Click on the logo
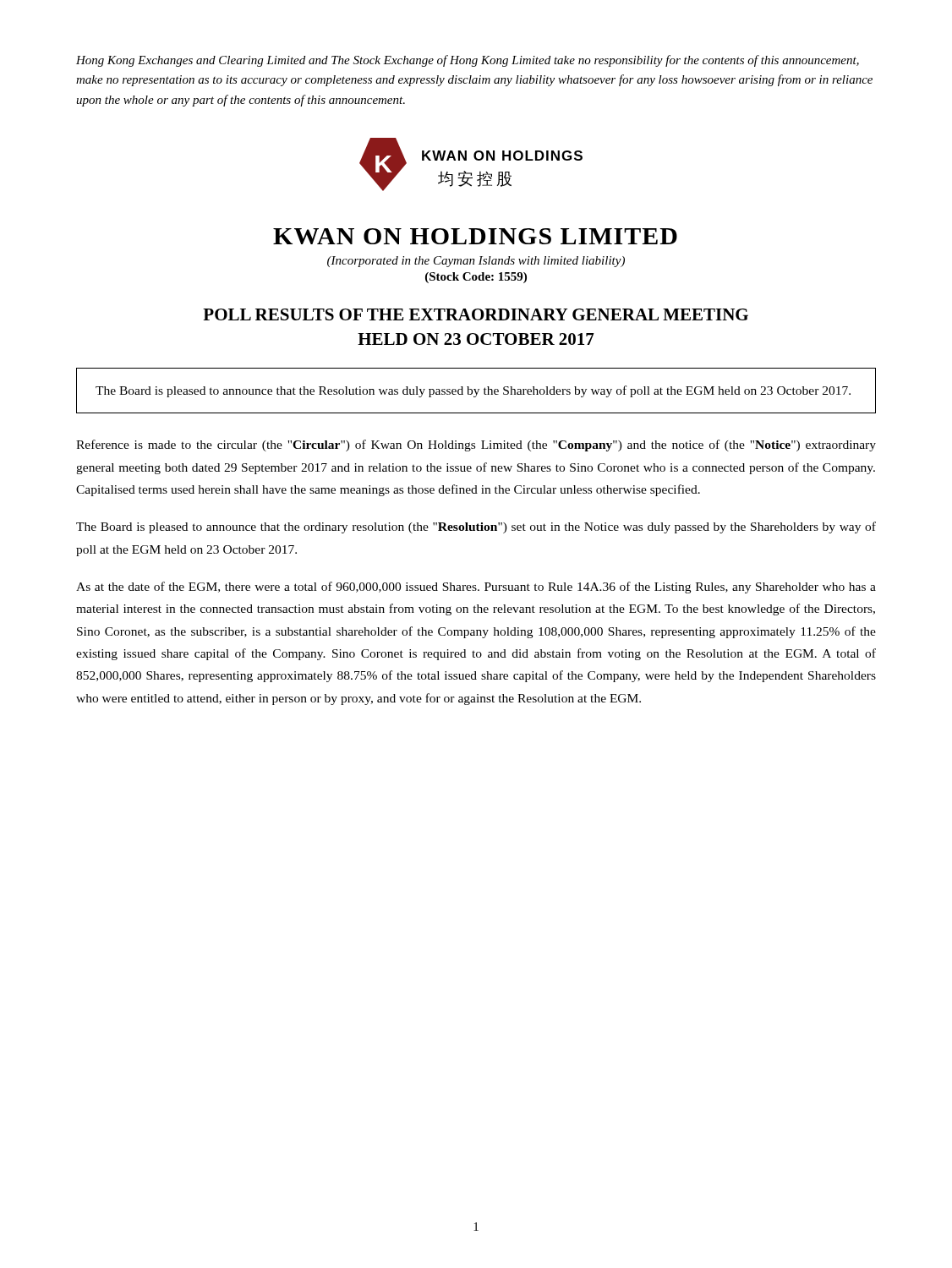The height and width of the screenshot is (1268, 952). pyautogui.click(x=476, y=173)
